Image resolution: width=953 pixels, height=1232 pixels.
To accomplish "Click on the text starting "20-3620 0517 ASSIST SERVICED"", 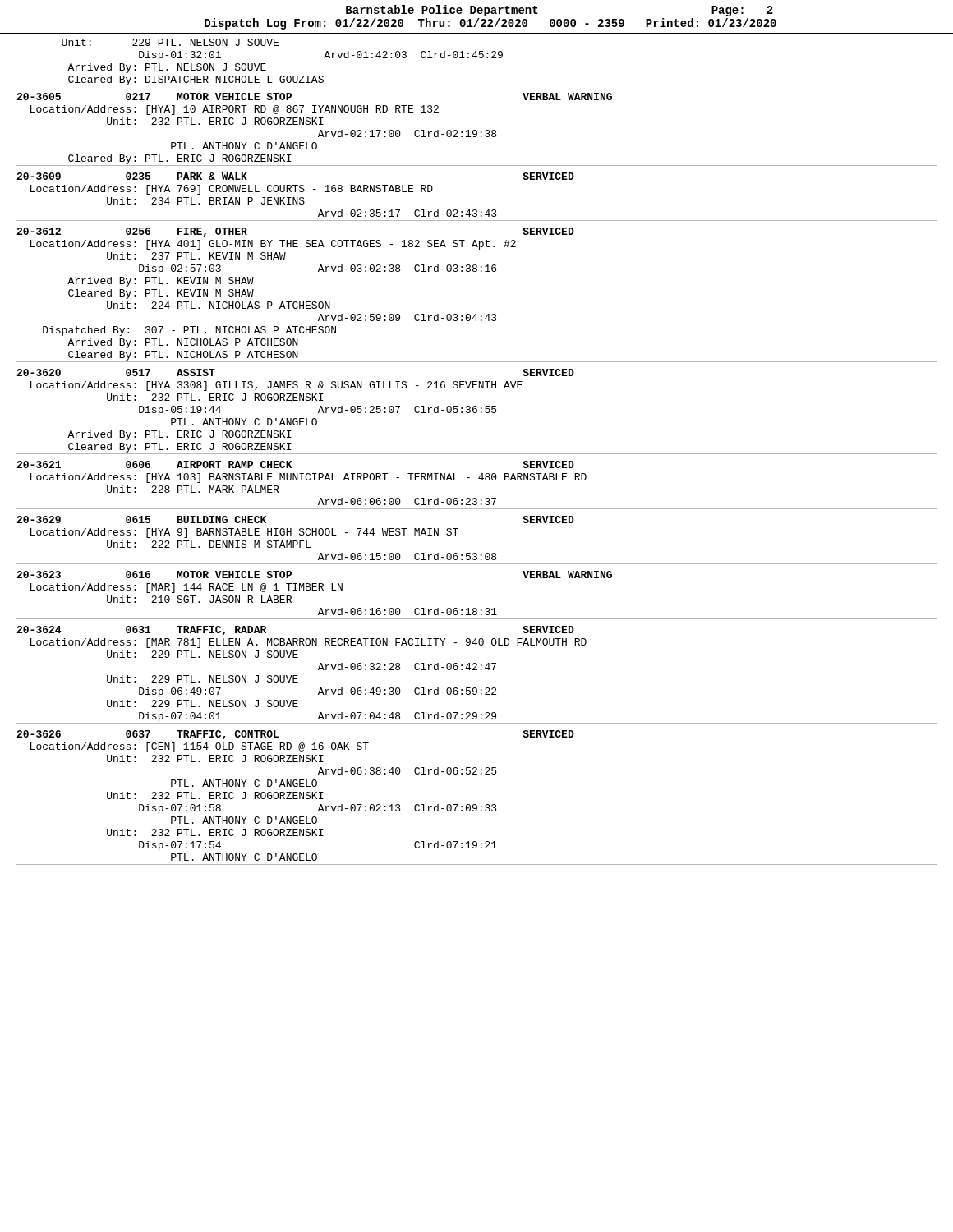I will (x=476, y=373).
